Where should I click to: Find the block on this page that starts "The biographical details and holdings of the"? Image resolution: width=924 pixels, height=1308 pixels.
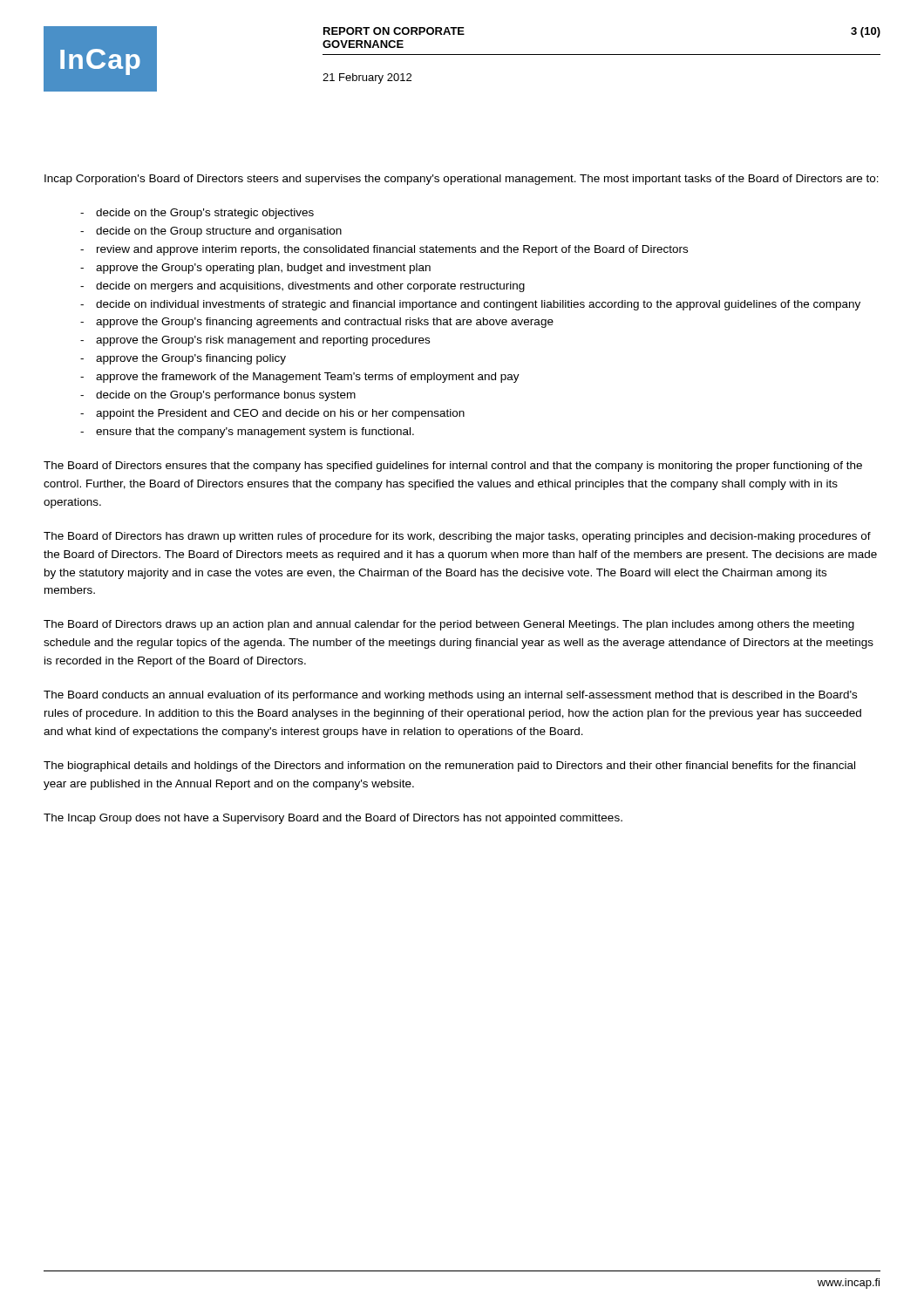(x=450, y=774)
